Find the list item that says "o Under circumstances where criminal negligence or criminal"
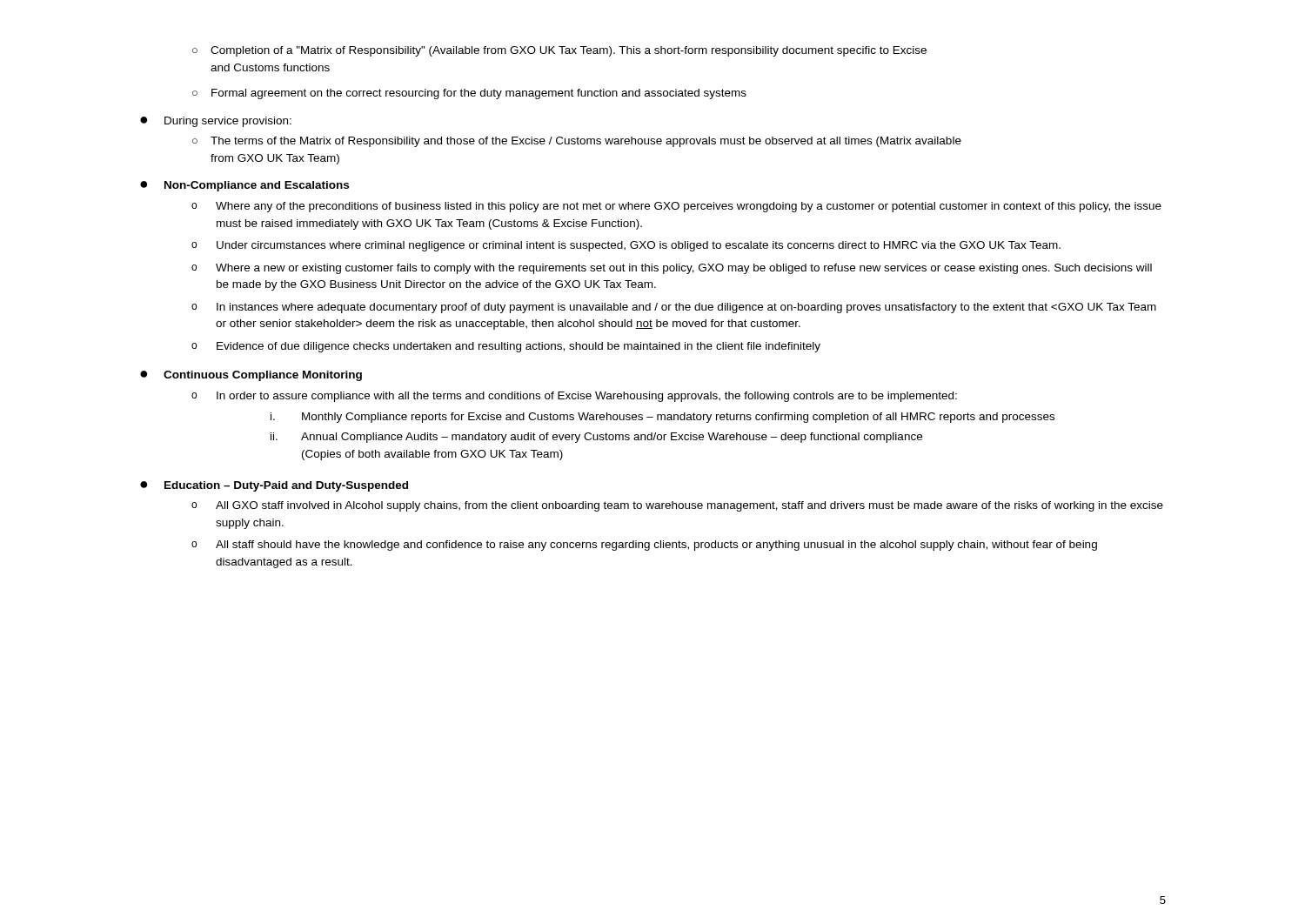 (x=679, y=245)
